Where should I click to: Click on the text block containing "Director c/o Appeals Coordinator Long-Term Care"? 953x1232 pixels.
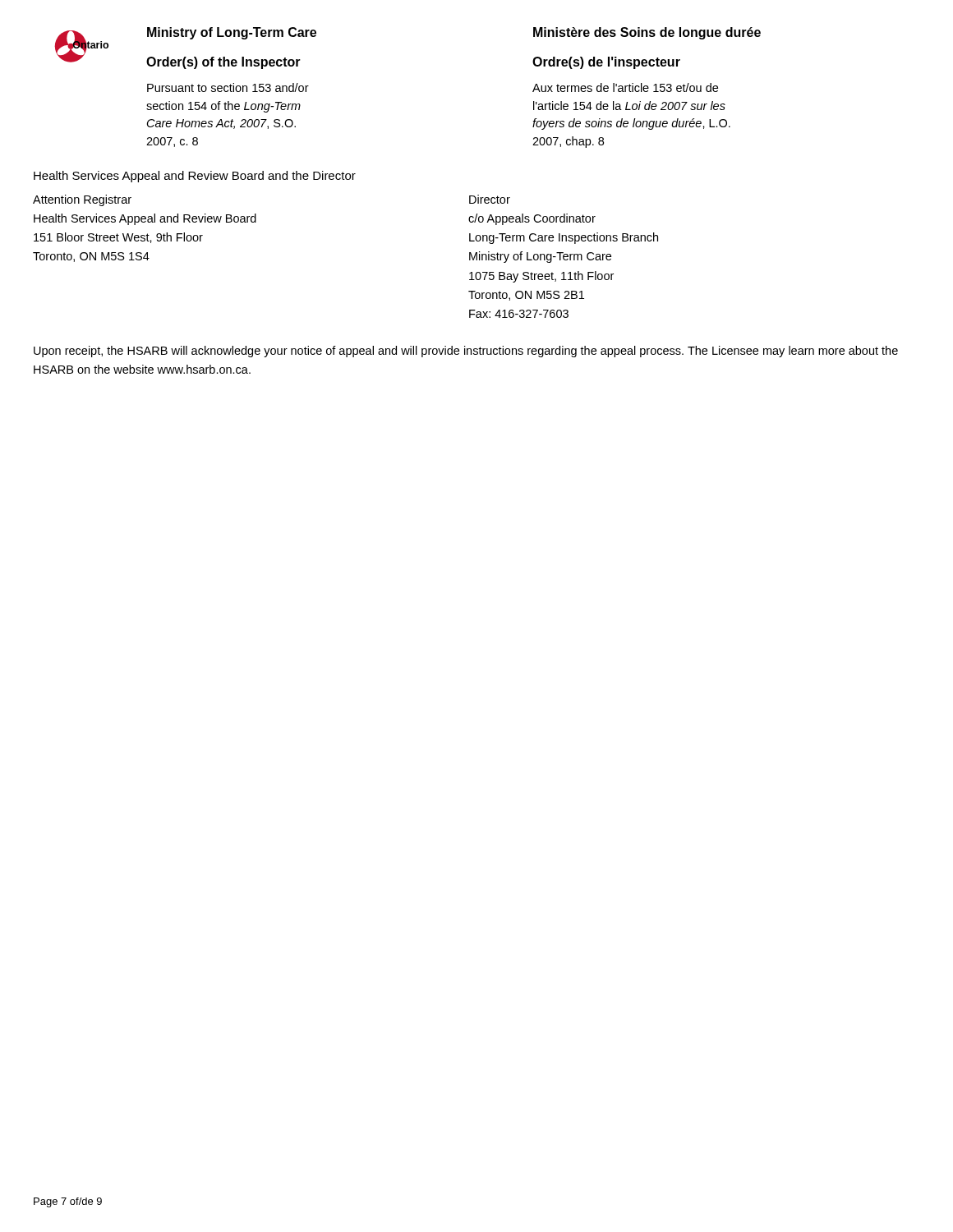(564, 257)
